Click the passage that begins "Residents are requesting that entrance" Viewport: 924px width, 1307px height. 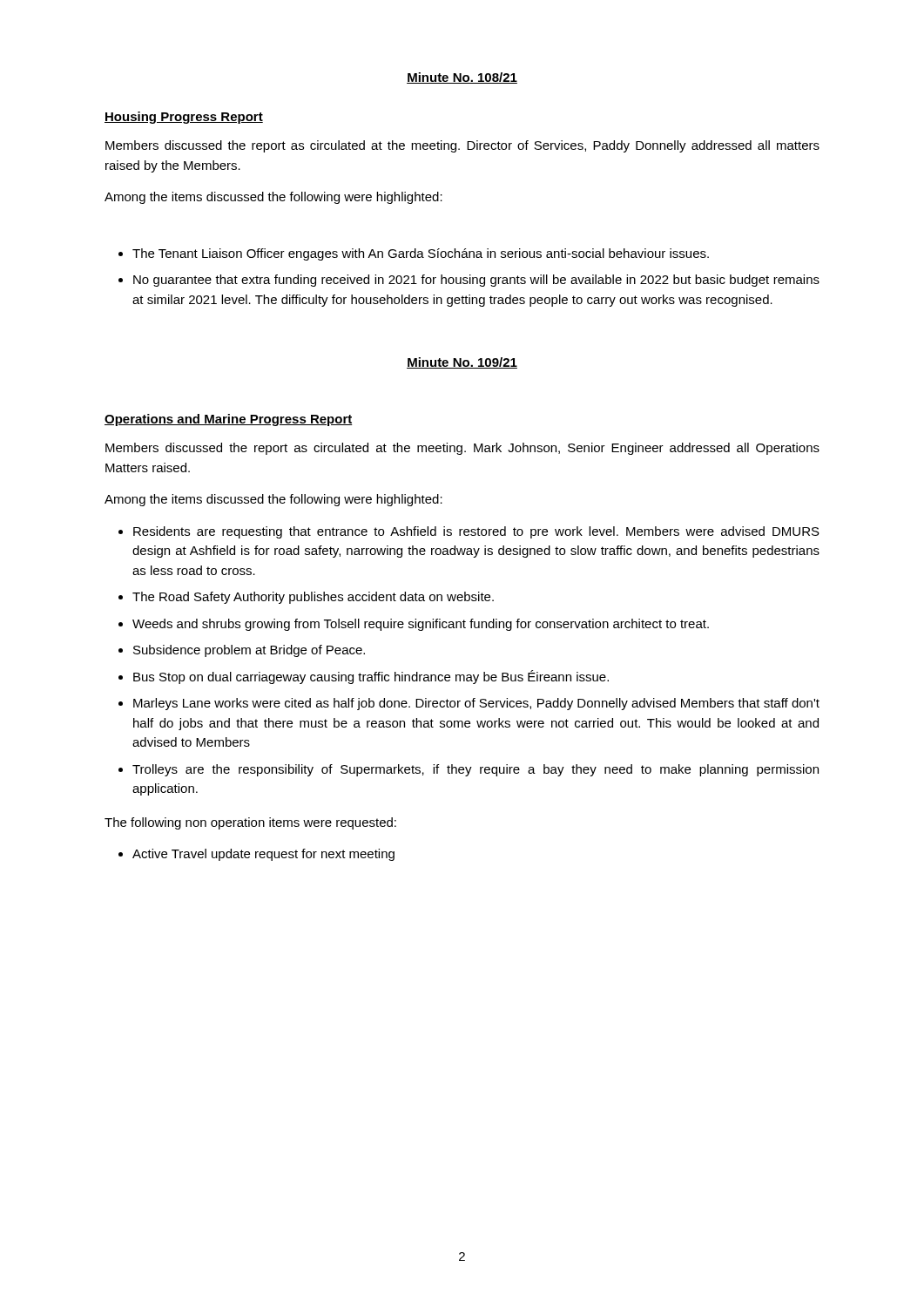[x=476, y=550]
